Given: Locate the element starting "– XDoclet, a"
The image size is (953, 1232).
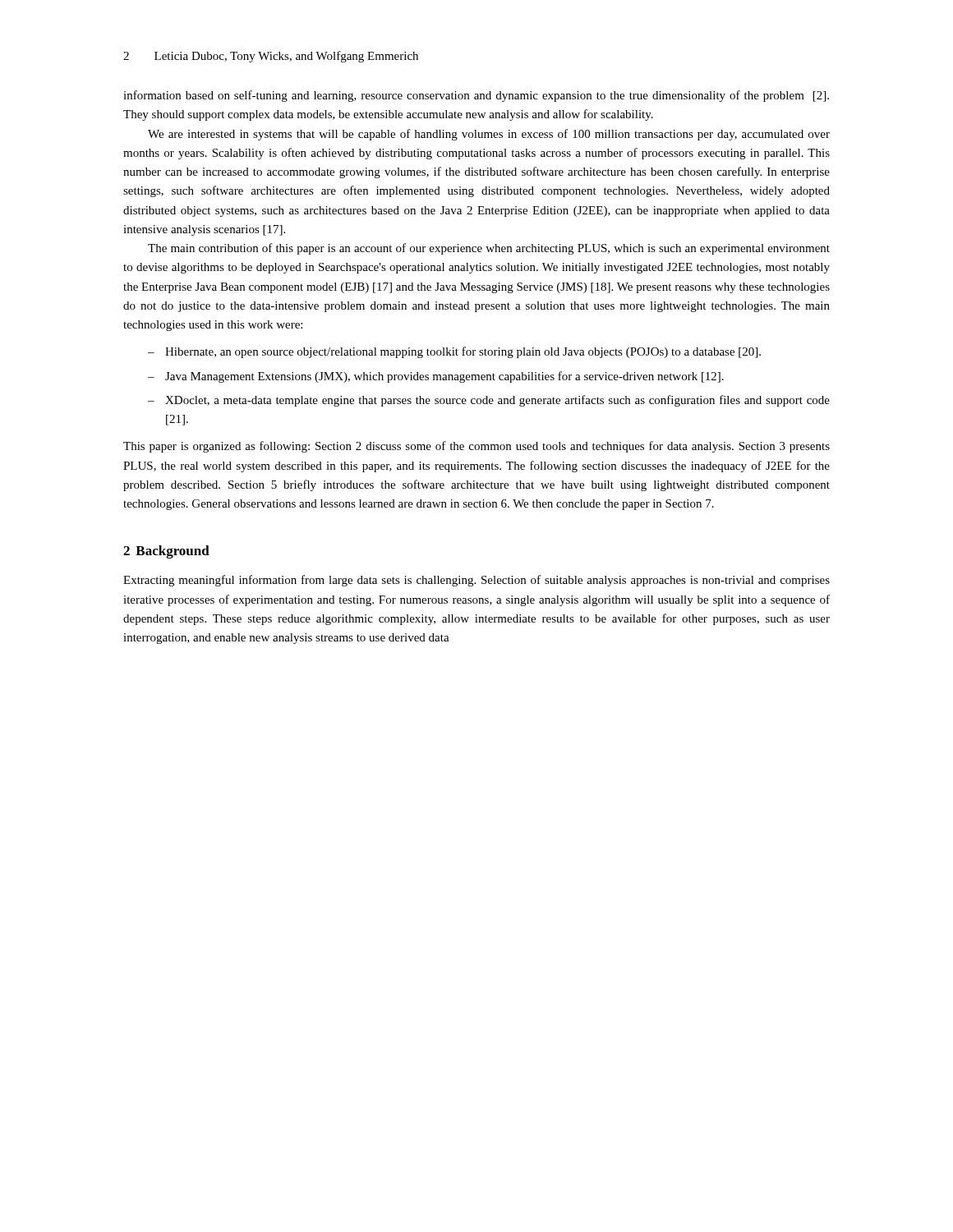Looking at the screenshot, I should pyautogui.click(x=489, y=410).
